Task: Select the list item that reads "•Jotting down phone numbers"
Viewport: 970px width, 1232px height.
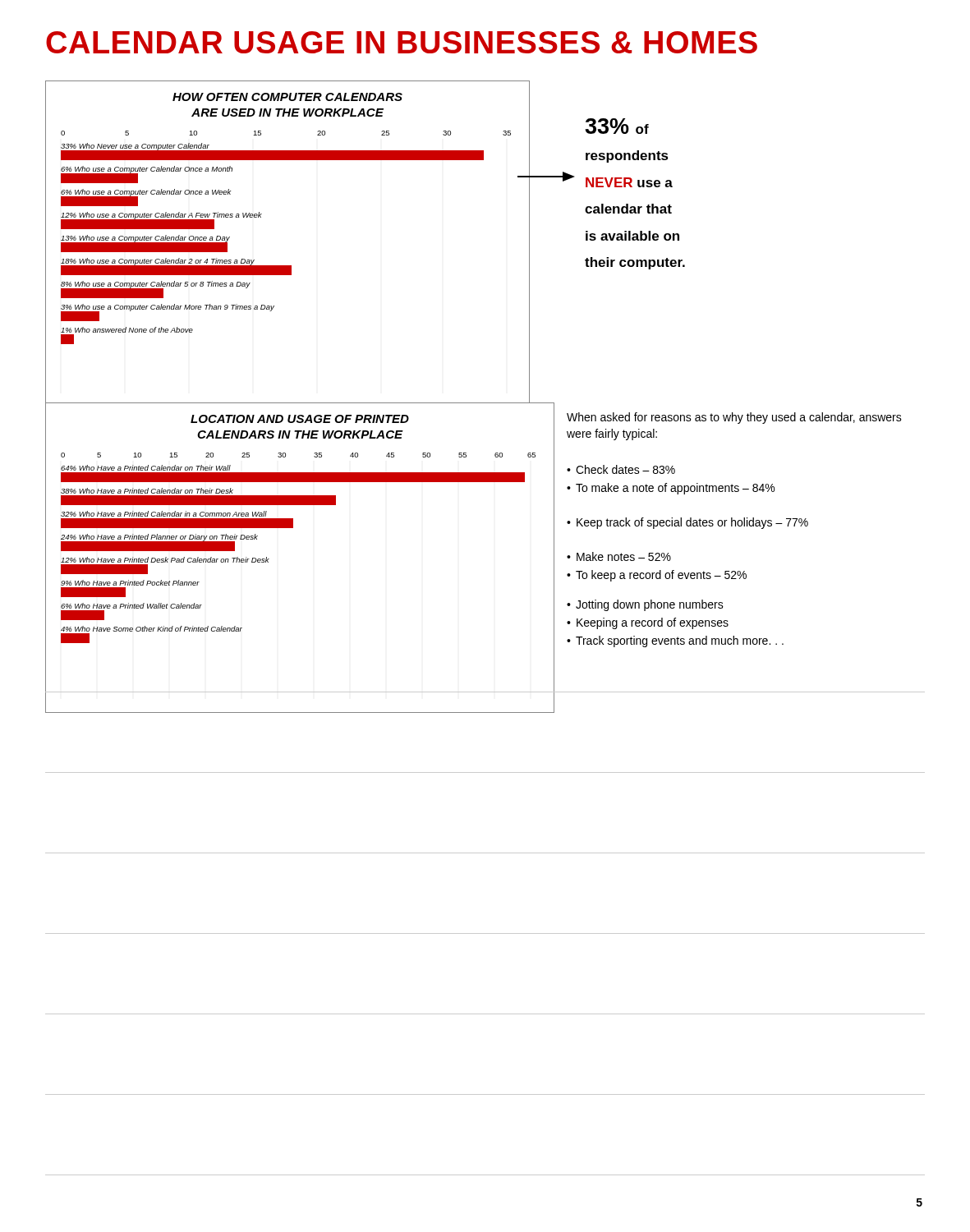Action: coord(645,605)
